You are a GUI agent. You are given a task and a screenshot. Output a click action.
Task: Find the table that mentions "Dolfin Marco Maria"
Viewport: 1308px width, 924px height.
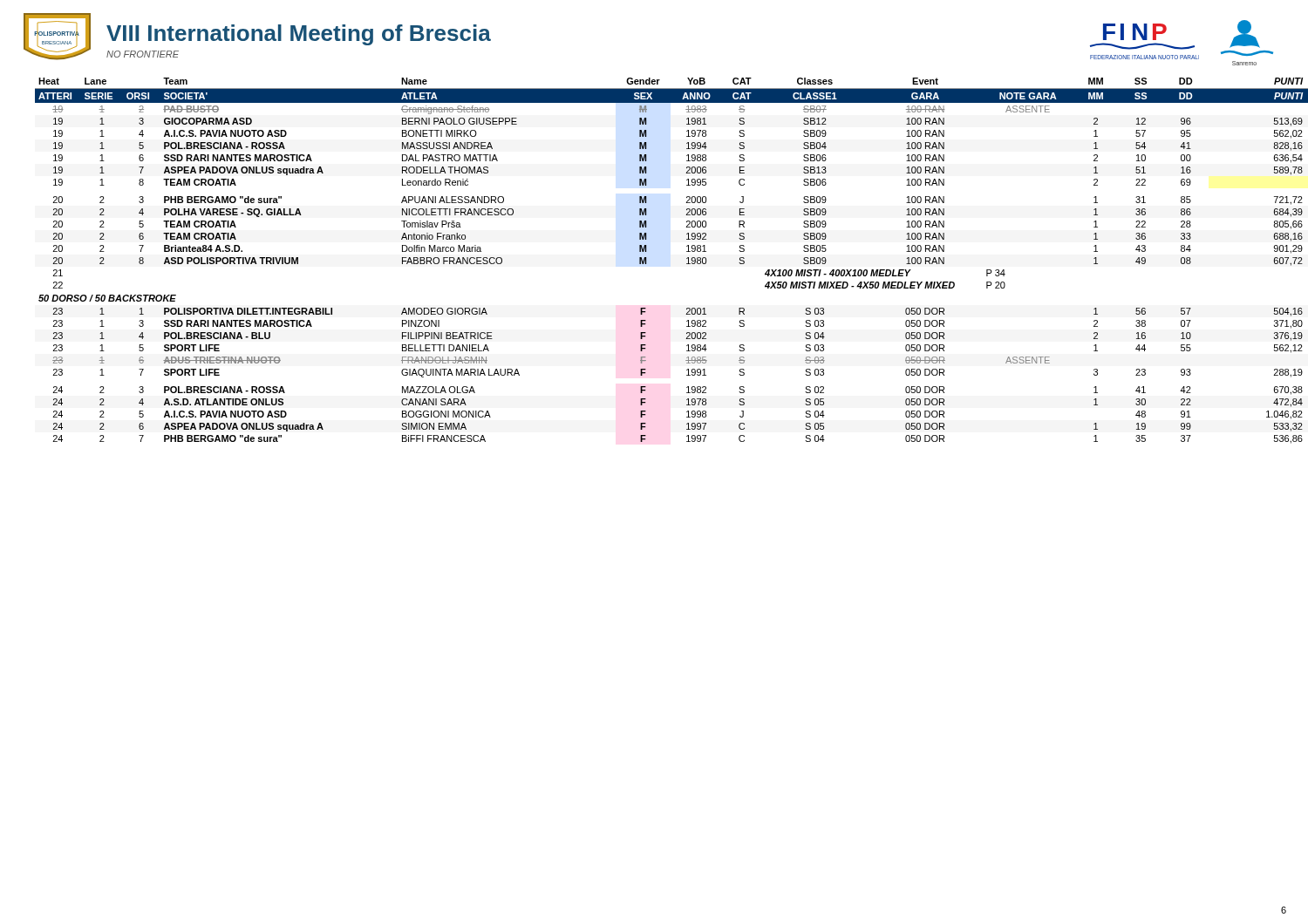(654, 259)
